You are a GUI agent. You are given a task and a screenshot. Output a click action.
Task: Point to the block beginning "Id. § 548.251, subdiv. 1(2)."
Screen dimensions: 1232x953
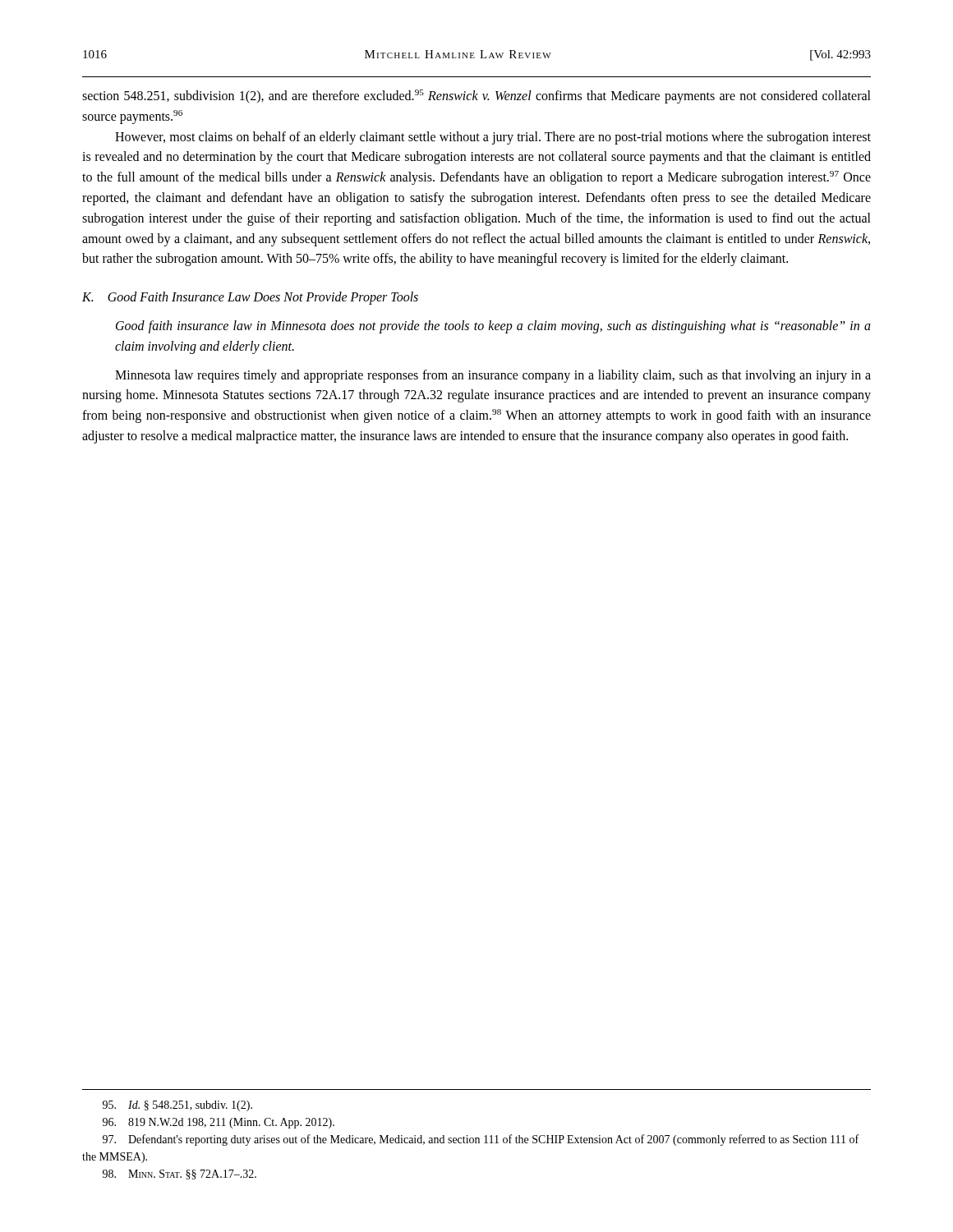point(476,1140)
